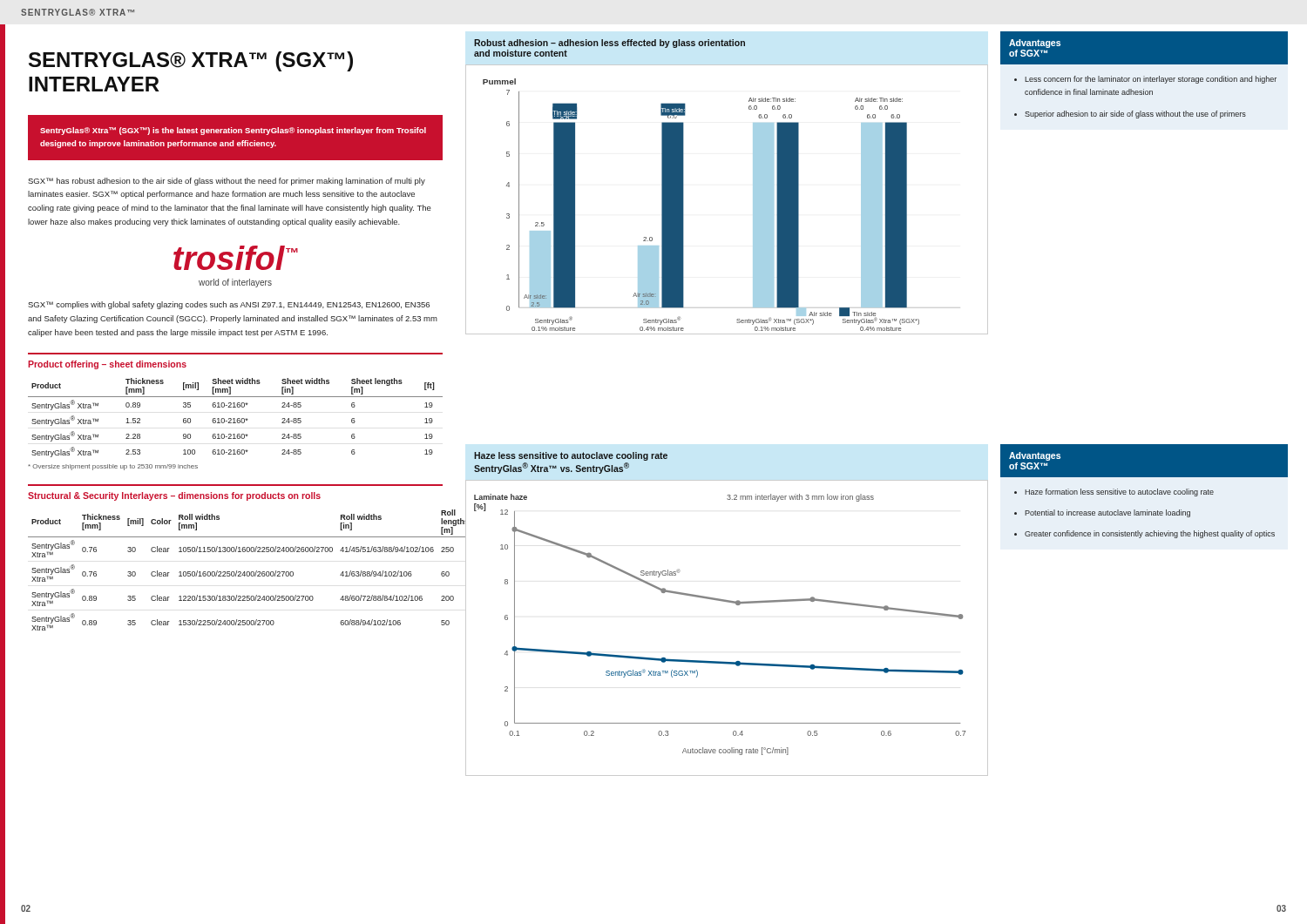This screenshot has height=924, width=1307.
Task: Point to the passage starting "Greater confidence in consistently achieving"
Action: coord(1150,534)
